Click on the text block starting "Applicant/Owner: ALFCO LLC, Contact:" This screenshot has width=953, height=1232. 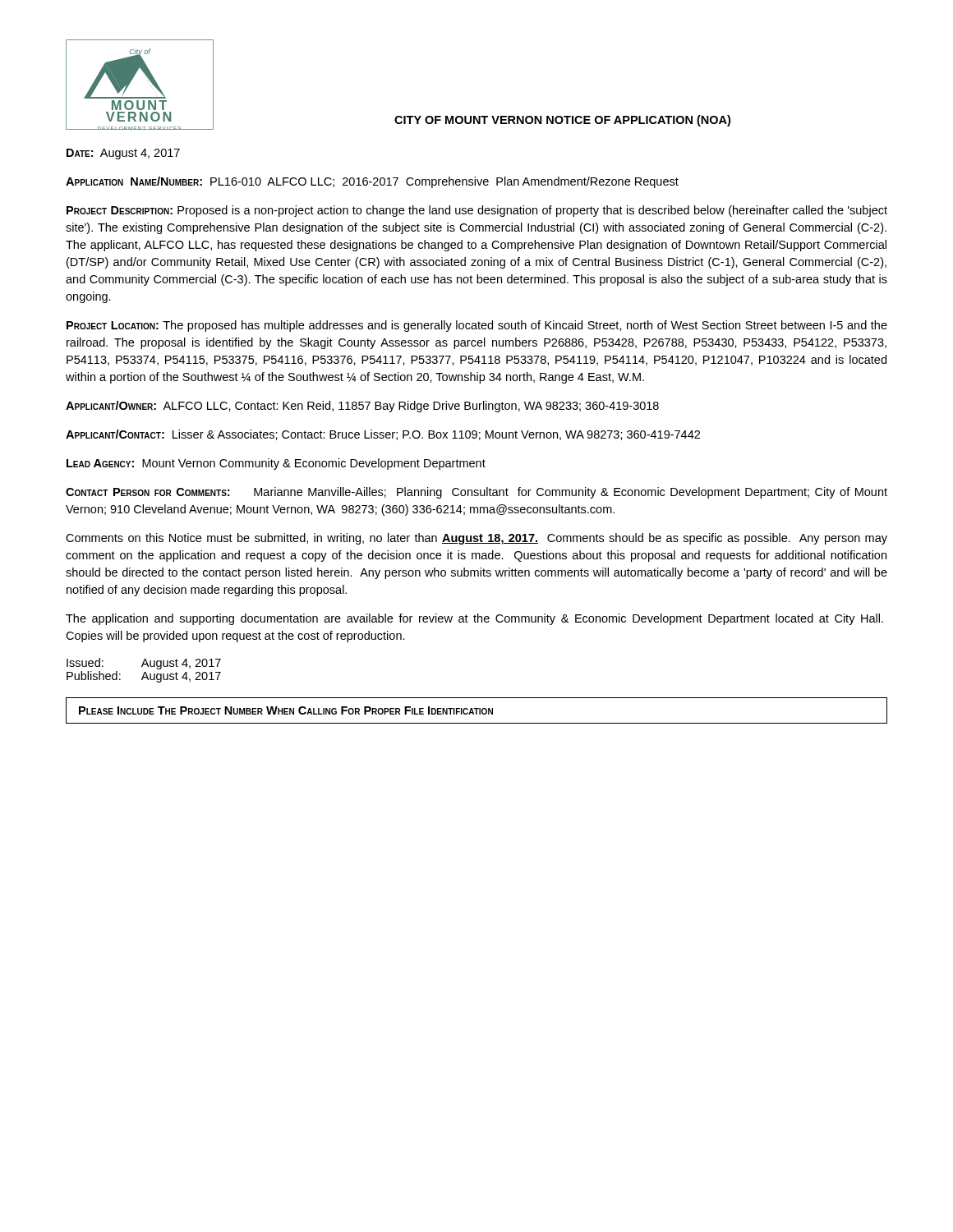[362, 406]
